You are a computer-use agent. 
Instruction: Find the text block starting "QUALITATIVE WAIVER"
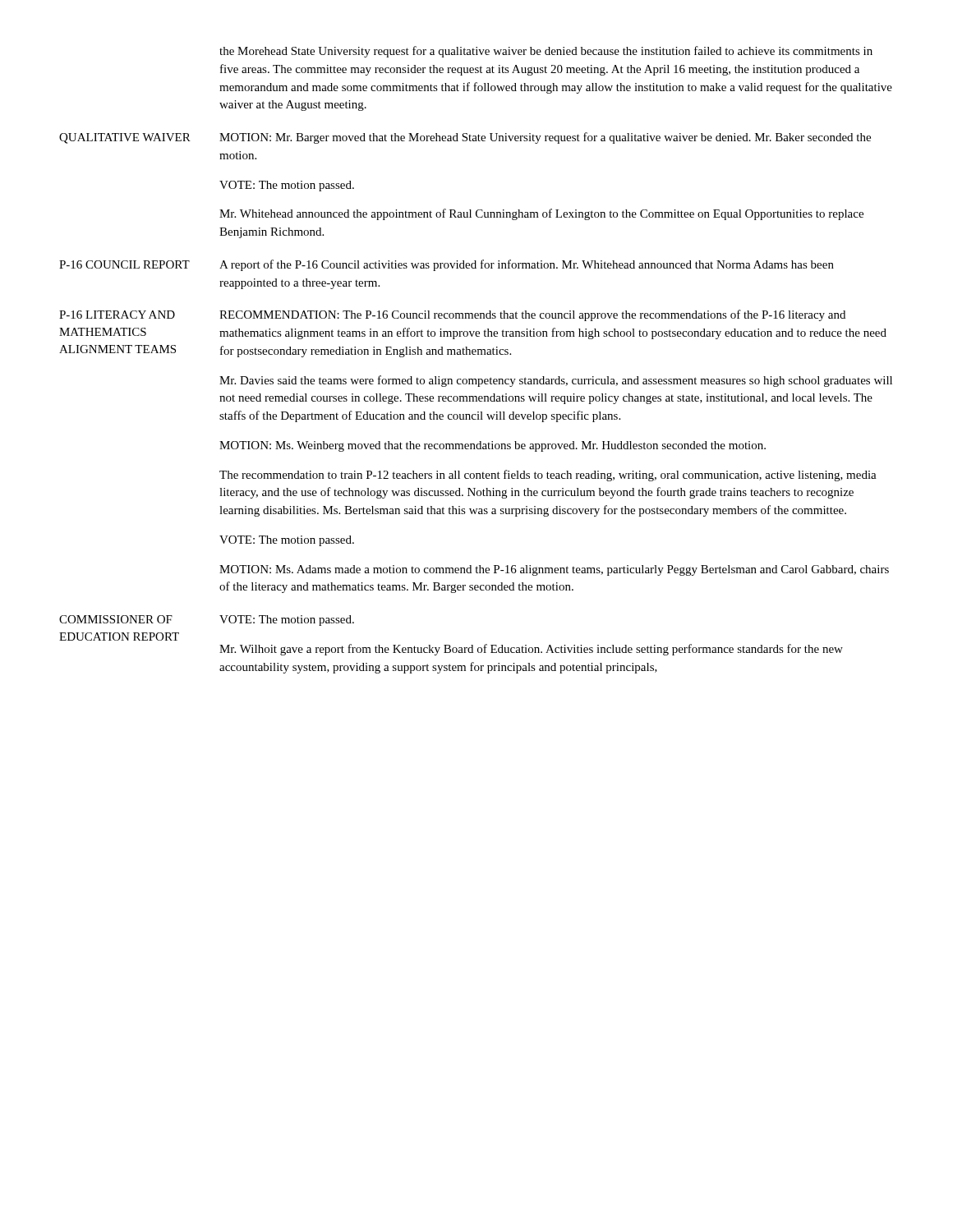pos(125,137)
